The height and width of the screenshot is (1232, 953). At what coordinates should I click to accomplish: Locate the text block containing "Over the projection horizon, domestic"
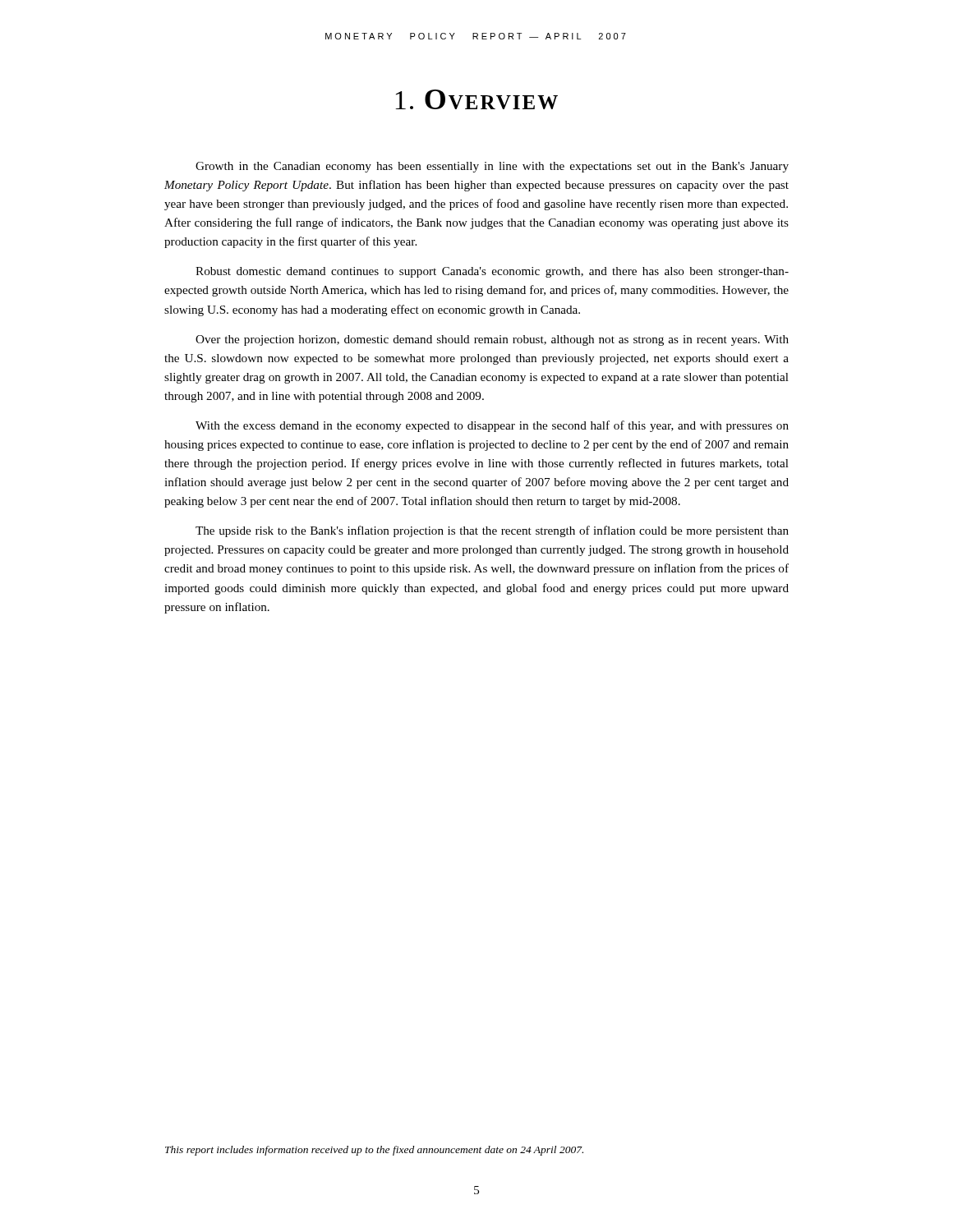coord(476,367)
